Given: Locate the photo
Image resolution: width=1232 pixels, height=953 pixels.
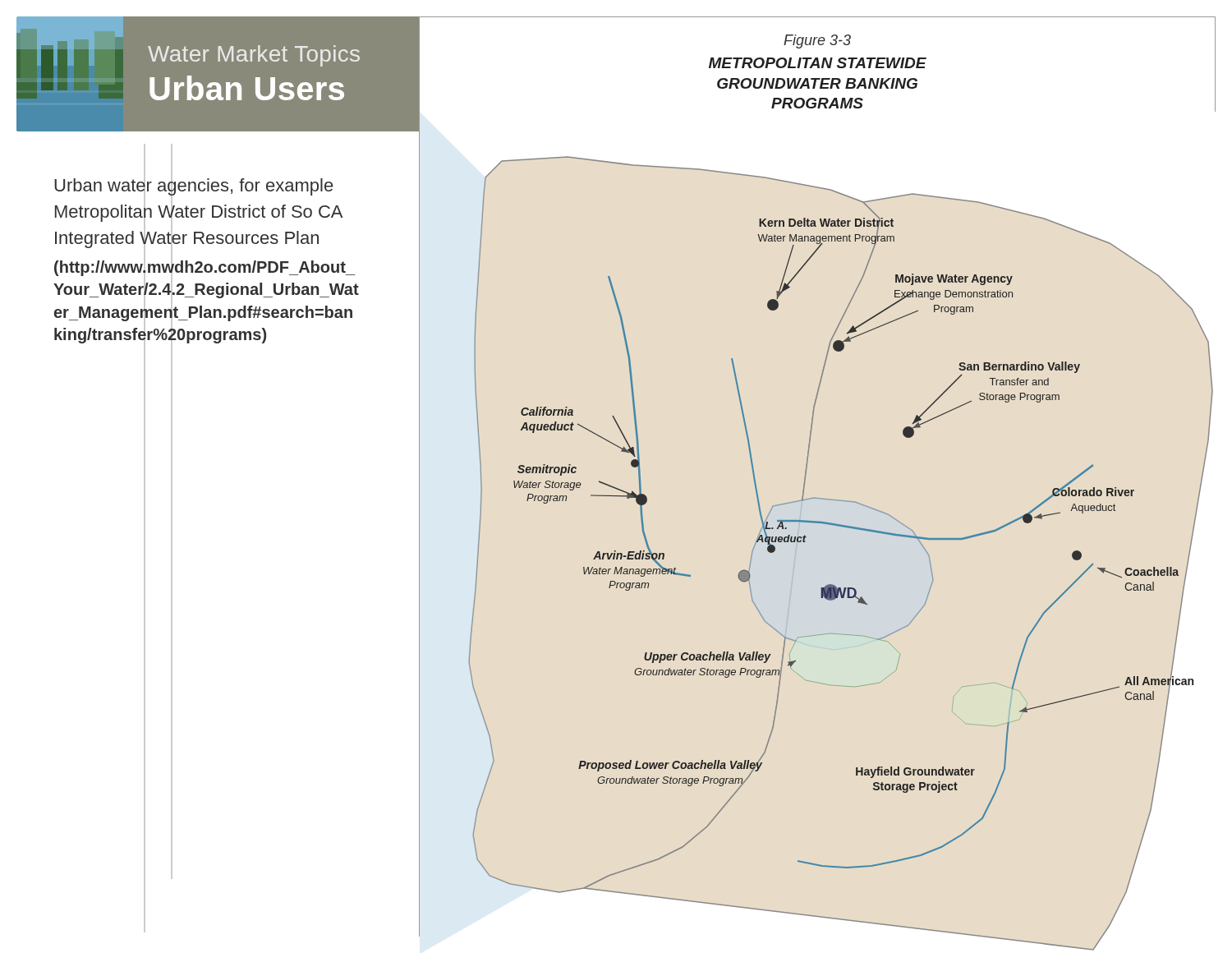Looking at the screenshot, I should [x=70, y=74].
